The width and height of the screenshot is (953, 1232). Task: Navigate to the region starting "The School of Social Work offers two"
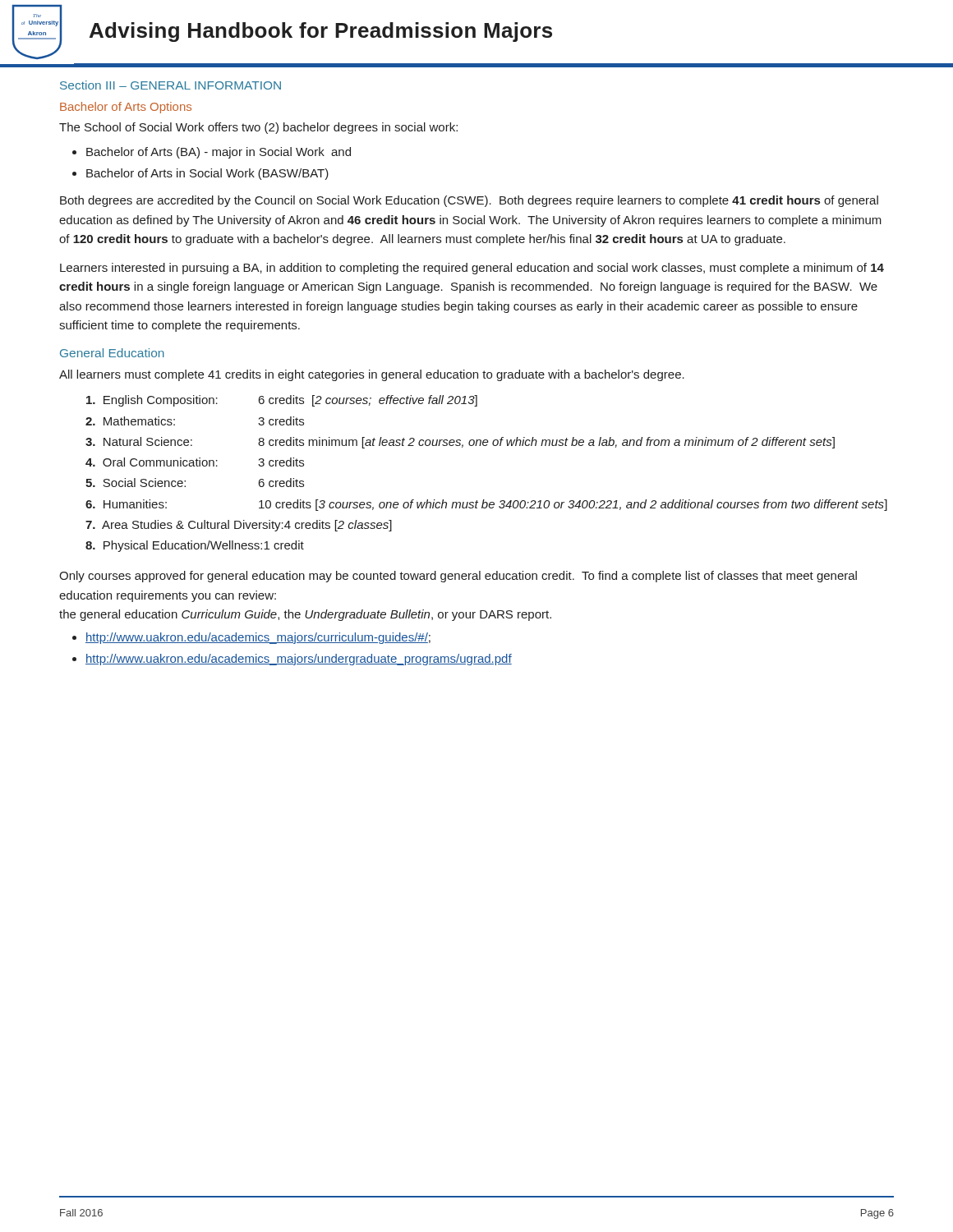[259, 127]
